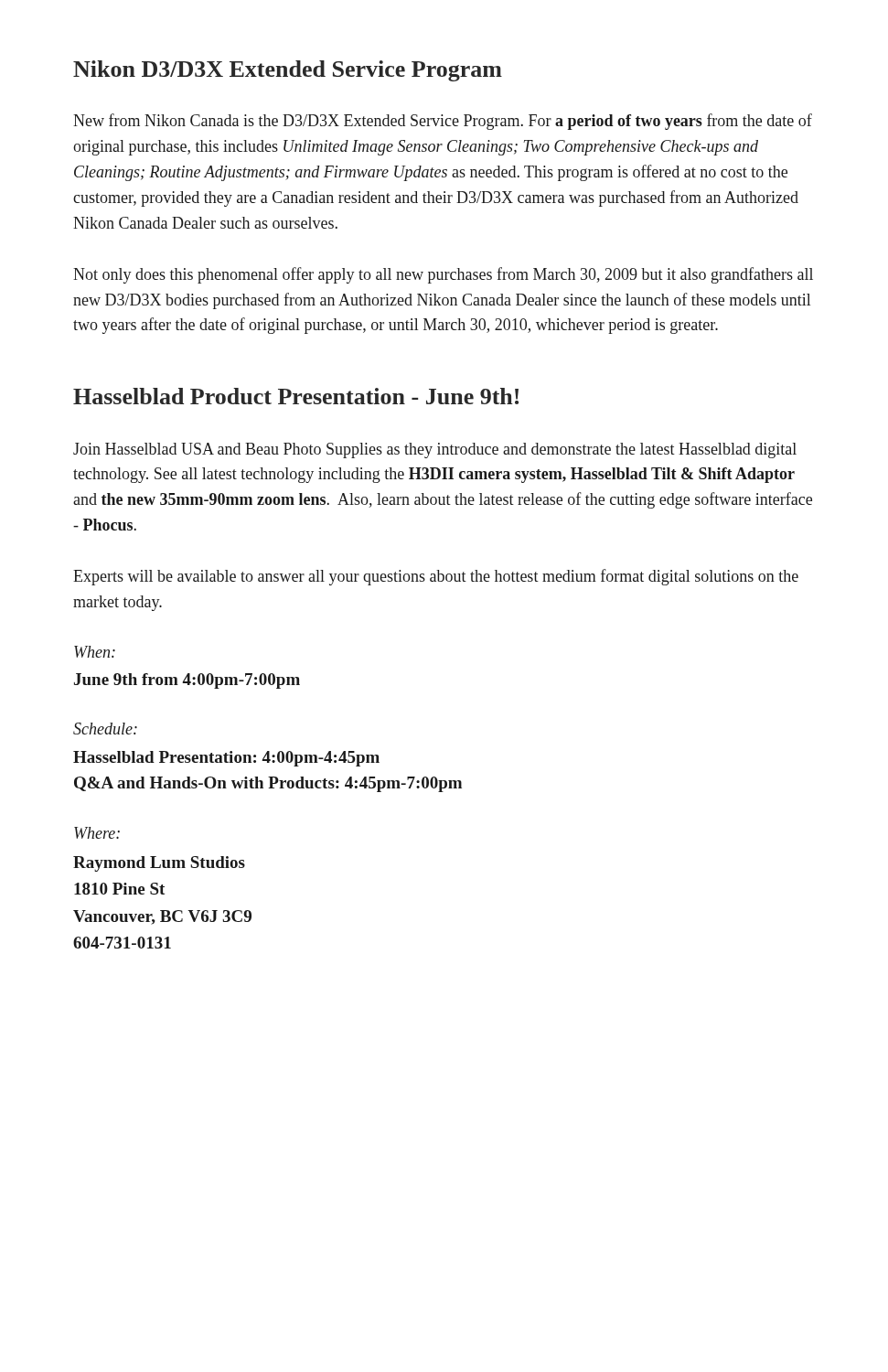888x1372 pixels.
Task: Find the text block with the text "Not only does this phenomenal offer apply to"
Action: 443,300
